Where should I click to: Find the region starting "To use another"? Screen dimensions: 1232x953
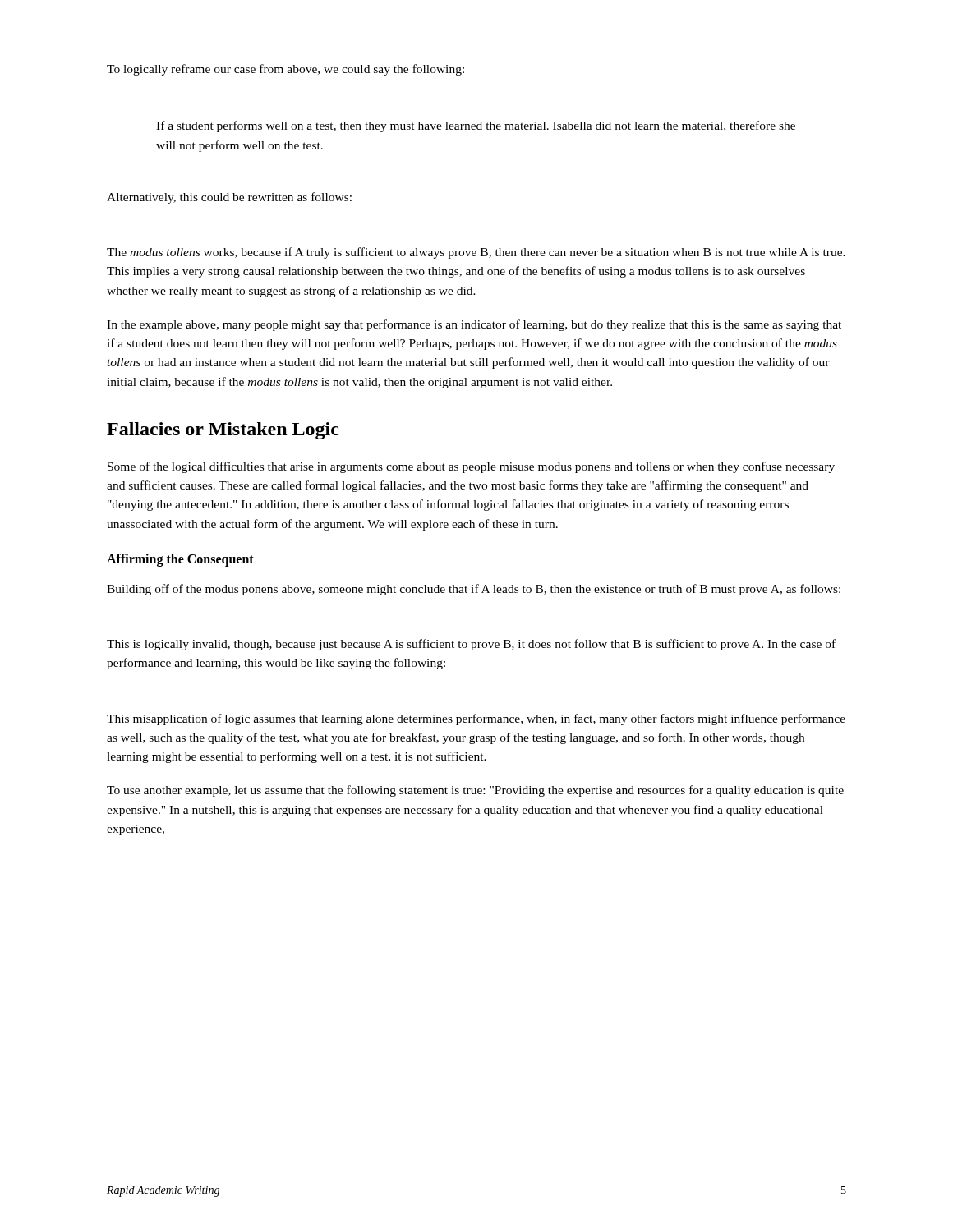pyautogui.click(x=475, y=809)
